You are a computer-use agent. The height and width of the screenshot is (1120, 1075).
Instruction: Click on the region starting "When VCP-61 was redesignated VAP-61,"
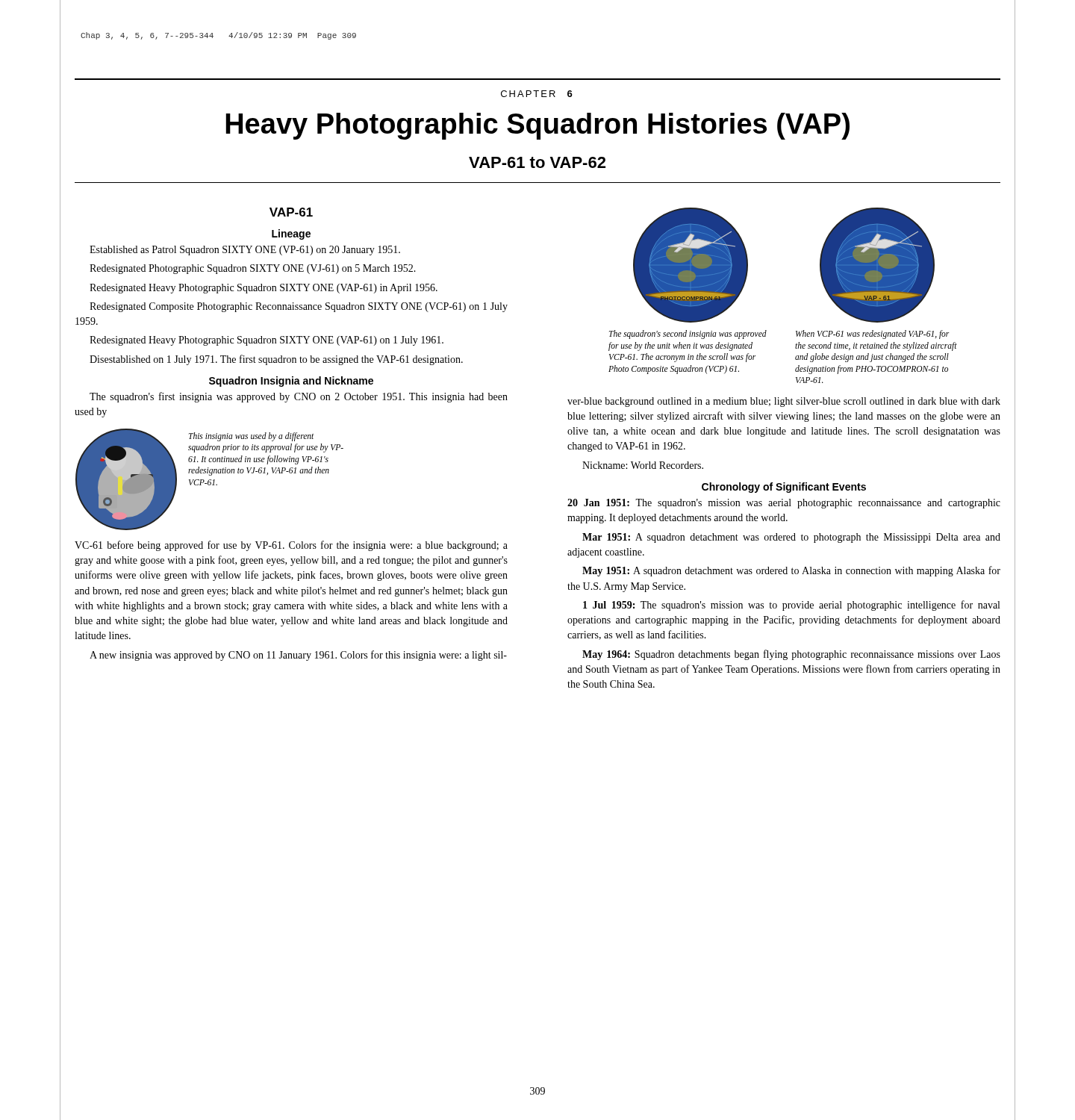tap(876, 357)
